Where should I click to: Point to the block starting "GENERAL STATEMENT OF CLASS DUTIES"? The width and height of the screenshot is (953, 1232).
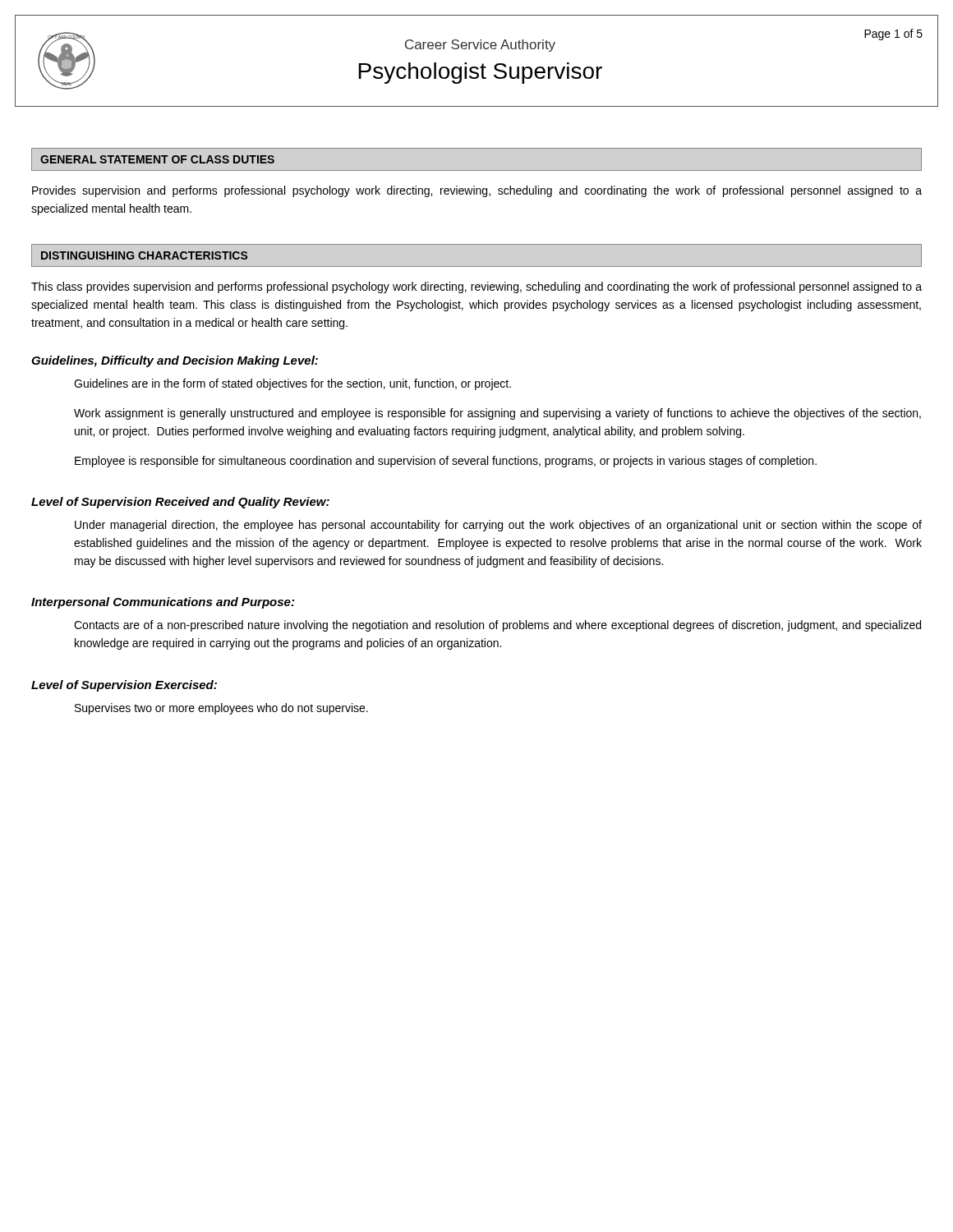(157, 159)
